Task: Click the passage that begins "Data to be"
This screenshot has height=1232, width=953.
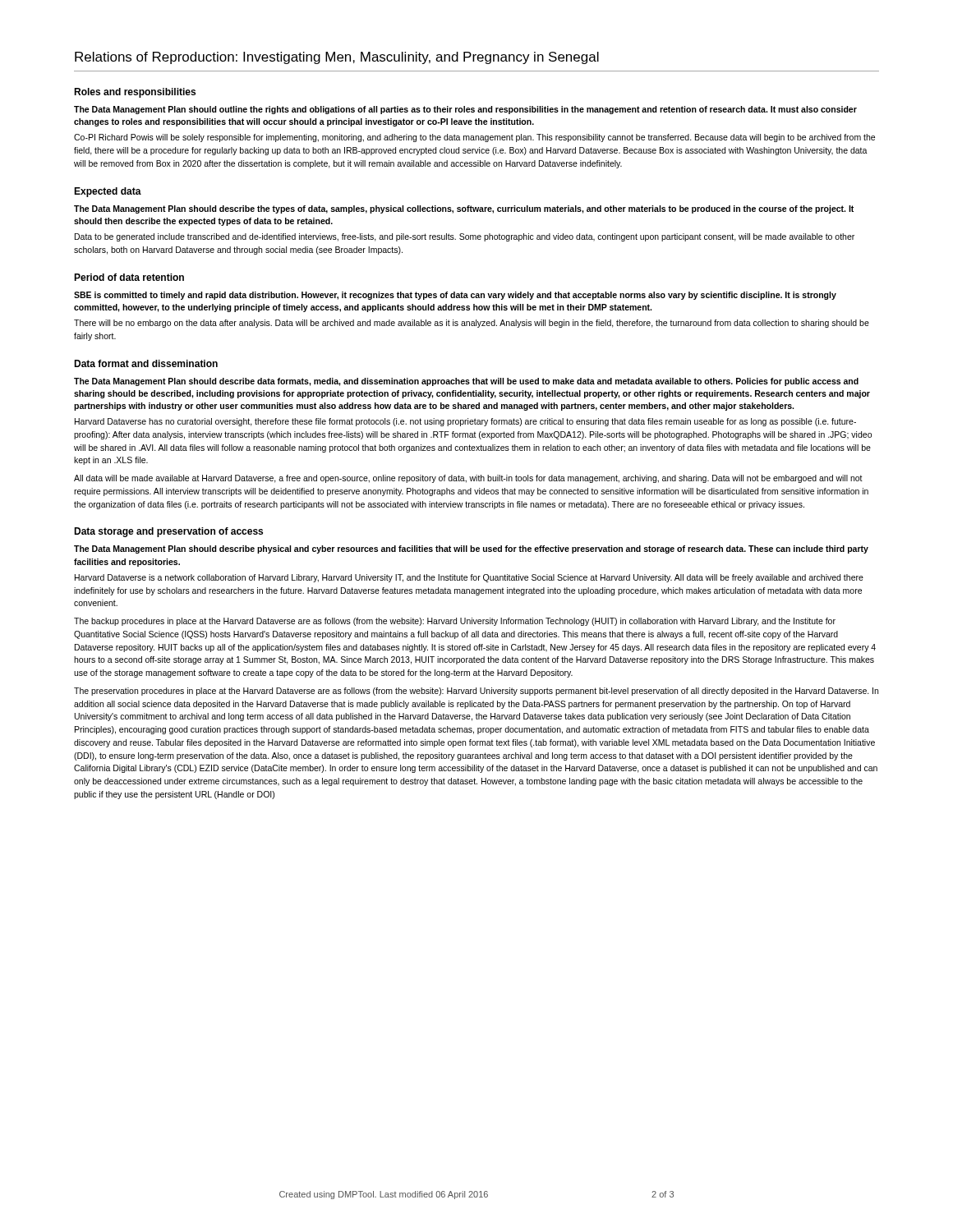Action: (x=476, y=244)
